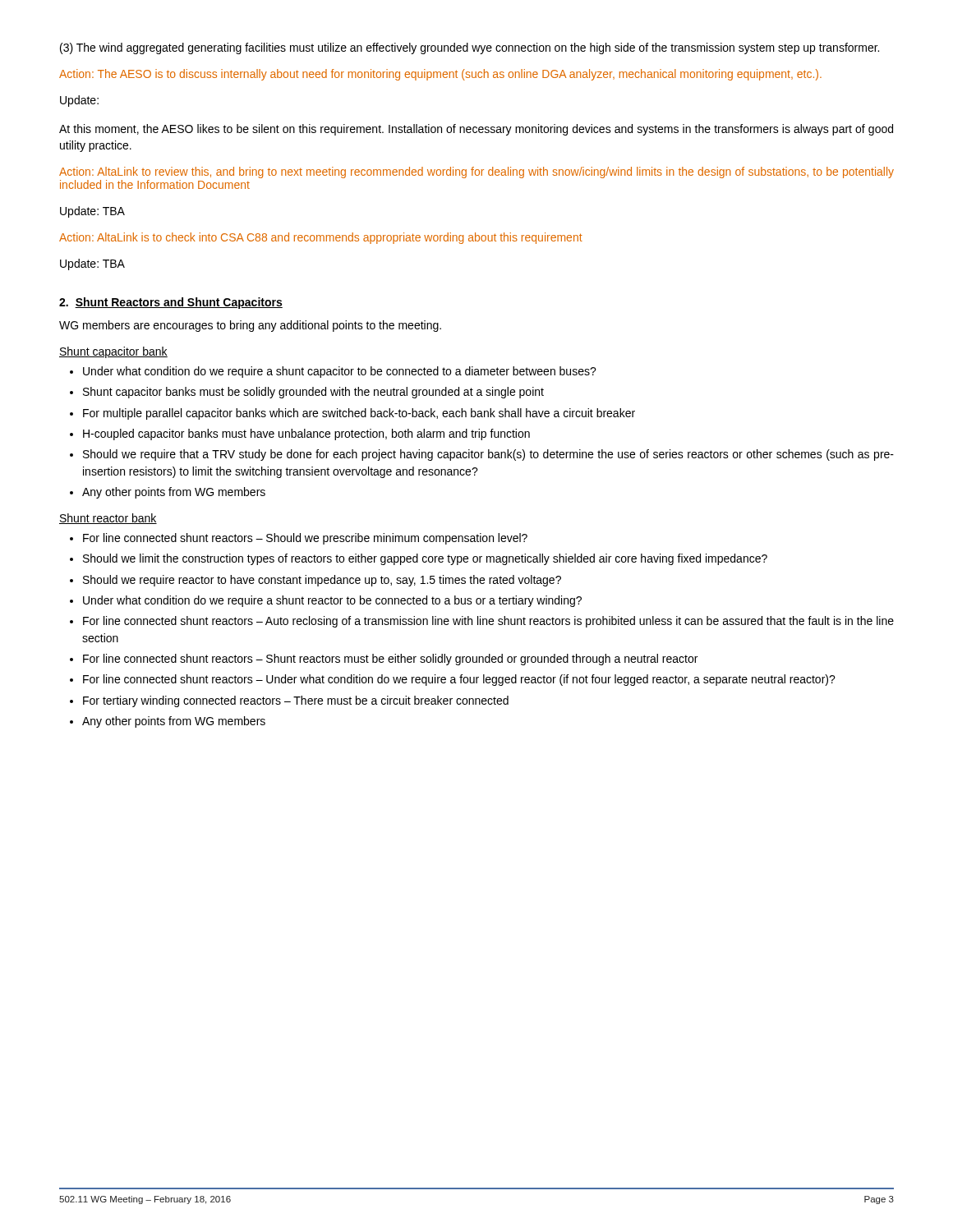Screen dimensions: 1232x953
Task: Select the text block with the text "(3) The wind aggregated generating facilities"
Action: point(470,48)
